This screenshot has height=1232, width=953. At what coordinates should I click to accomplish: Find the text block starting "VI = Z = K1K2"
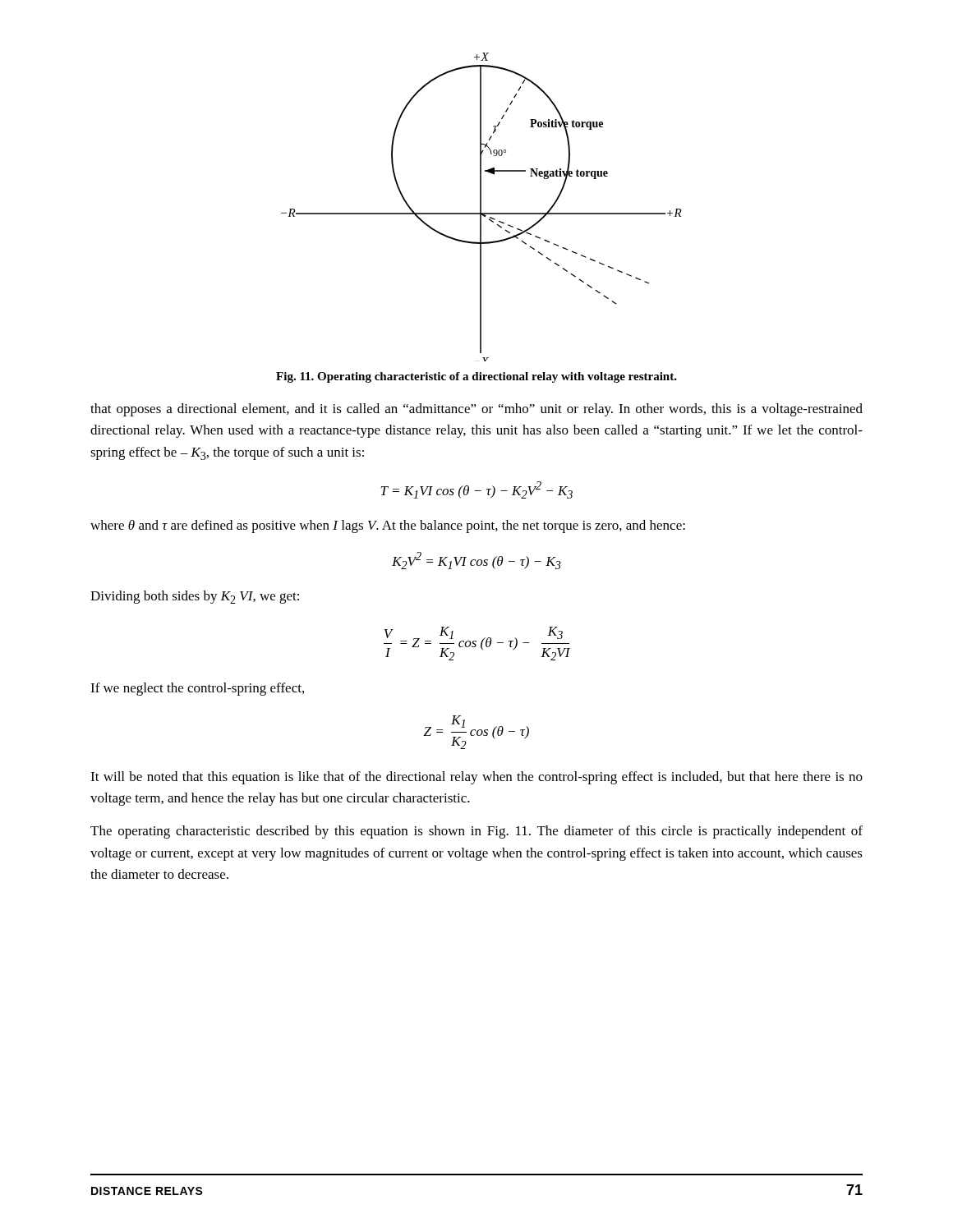click(x=476, y=644)
